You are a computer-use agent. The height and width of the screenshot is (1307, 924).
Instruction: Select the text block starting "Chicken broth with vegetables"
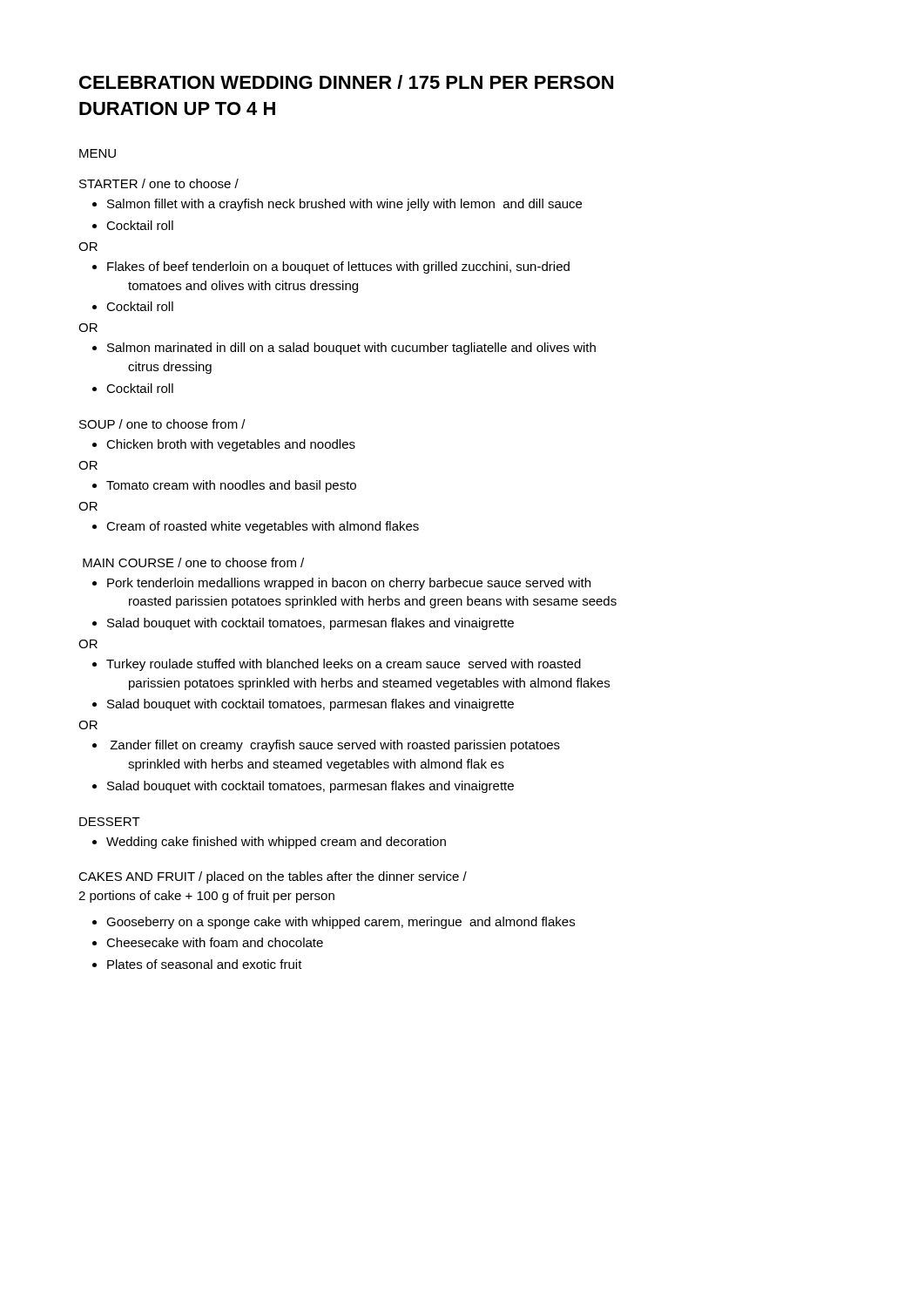[231, 444]
